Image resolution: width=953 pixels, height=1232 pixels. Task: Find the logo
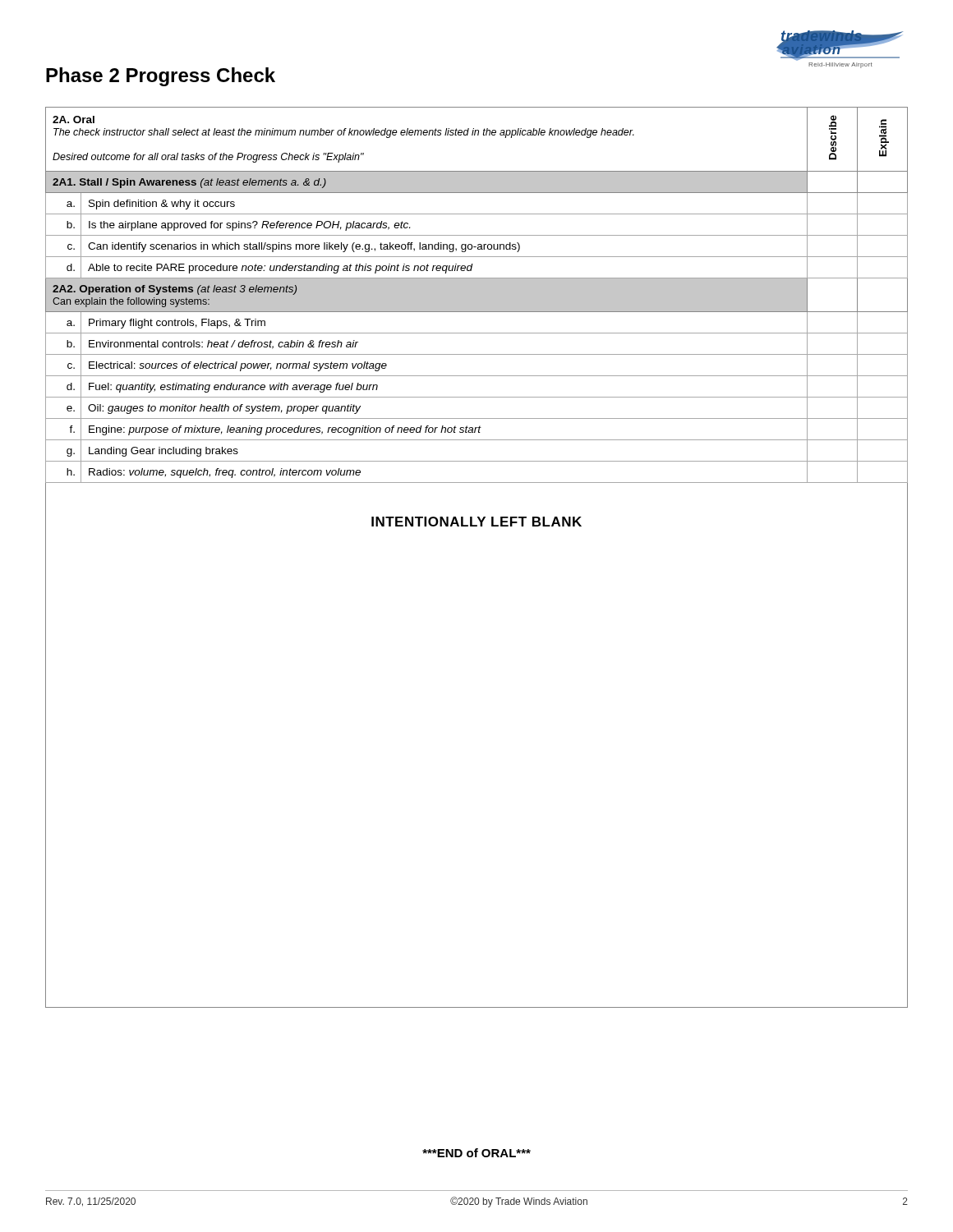[840, 44]
